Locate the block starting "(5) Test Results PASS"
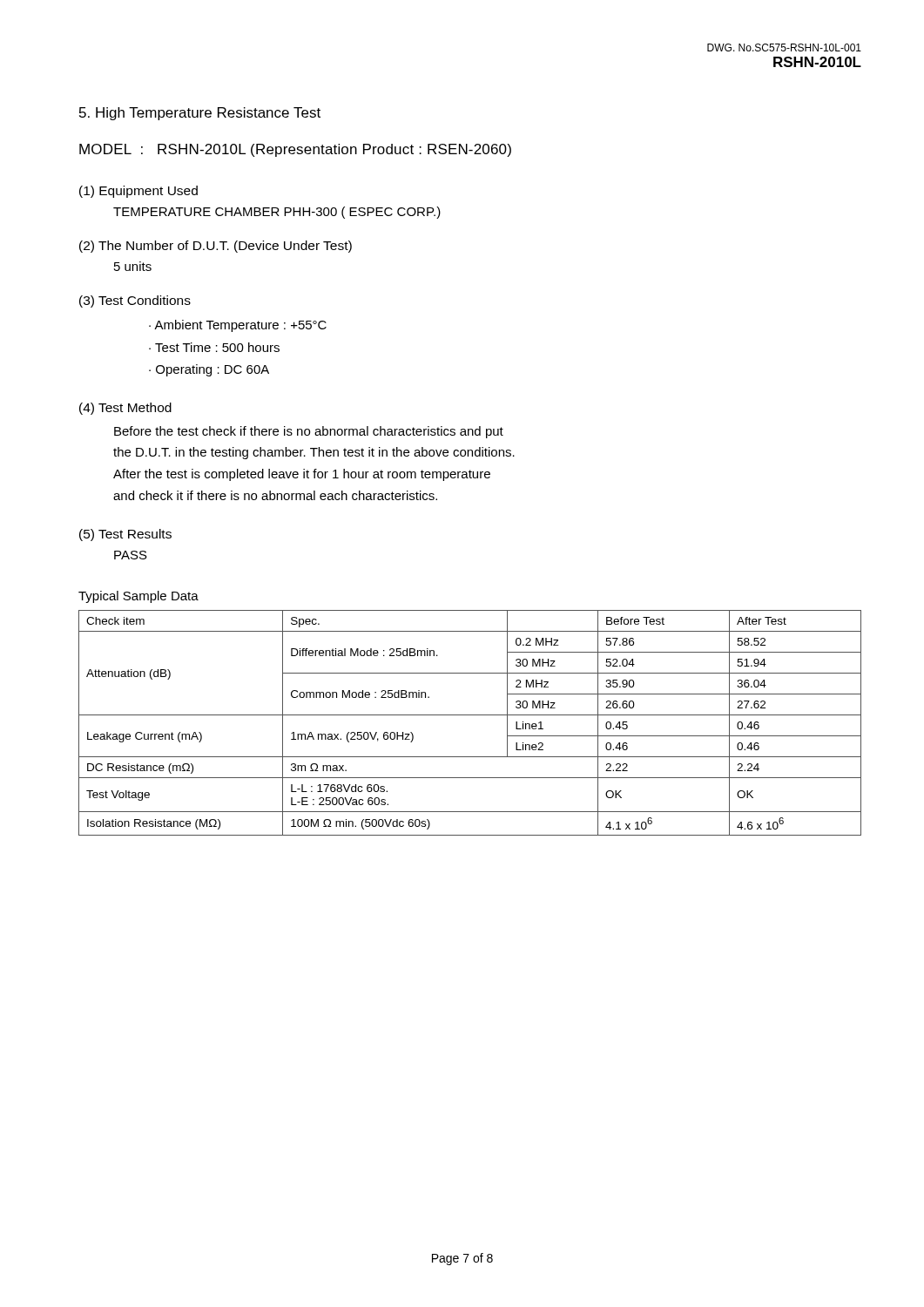The height and width of the screenshot is (1307, 924). (x=125, y=535)
